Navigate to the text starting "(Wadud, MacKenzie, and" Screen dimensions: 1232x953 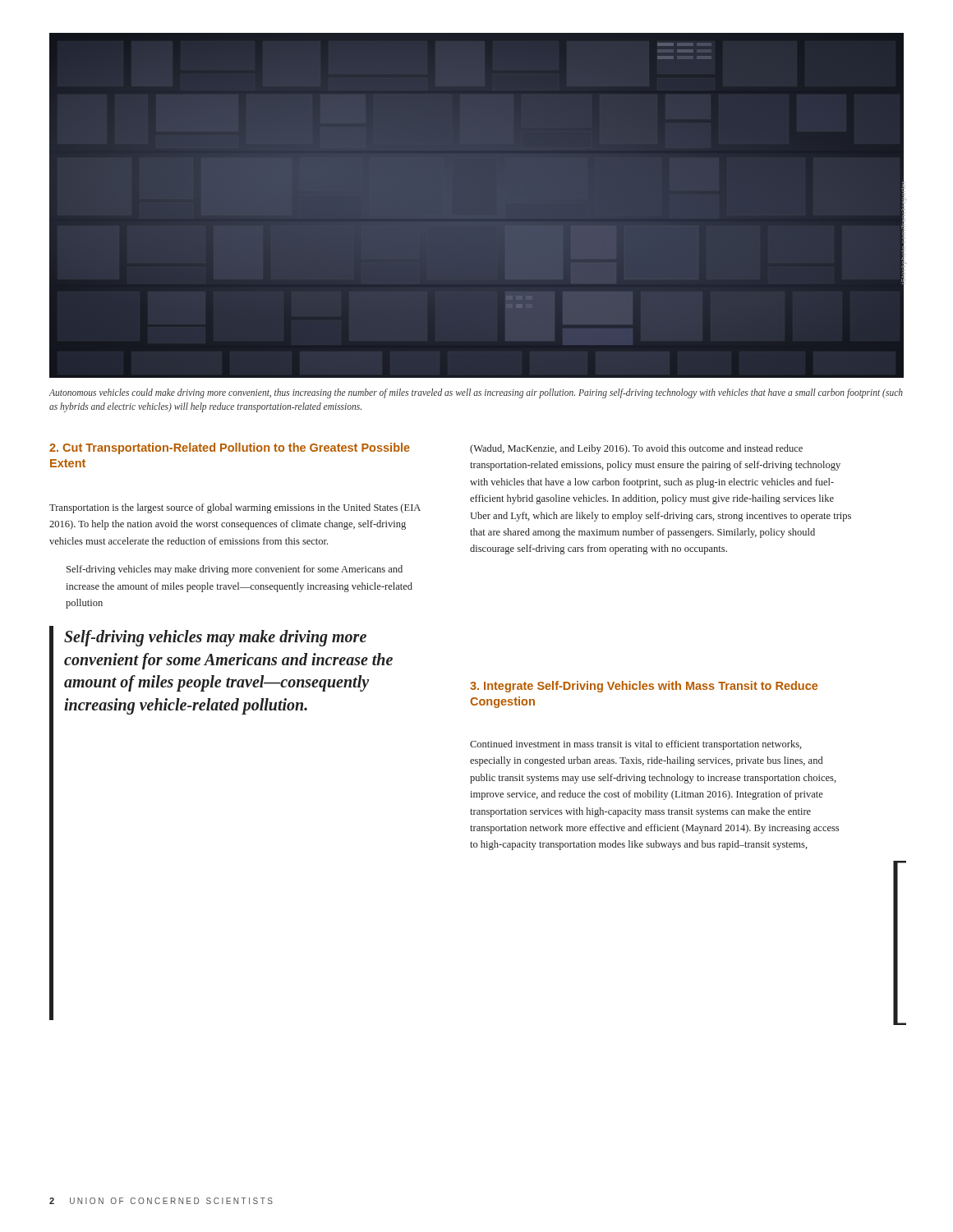(662, 499)
